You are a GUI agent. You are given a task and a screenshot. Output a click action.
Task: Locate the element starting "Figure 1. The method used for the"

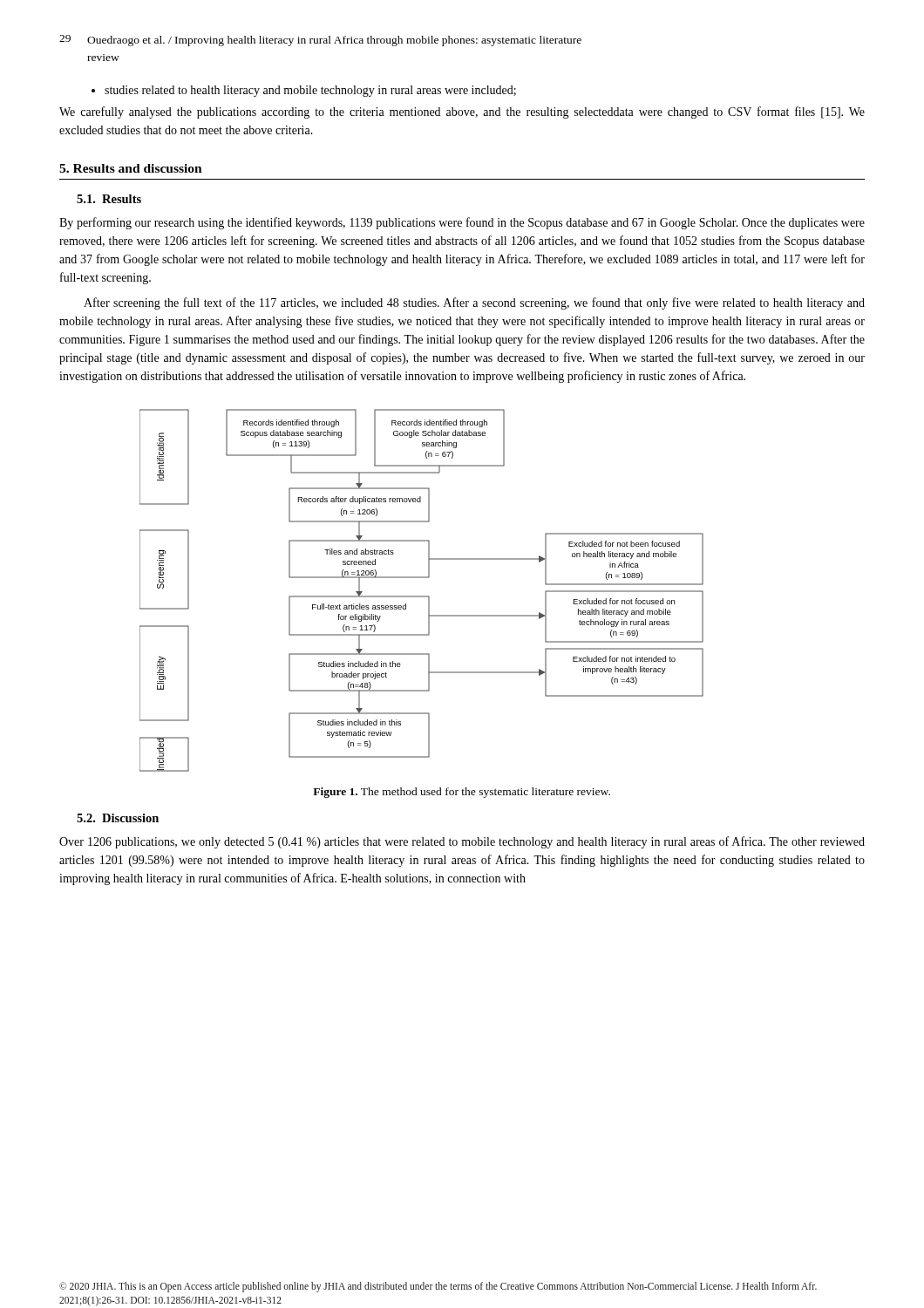(x=462, y=791)
